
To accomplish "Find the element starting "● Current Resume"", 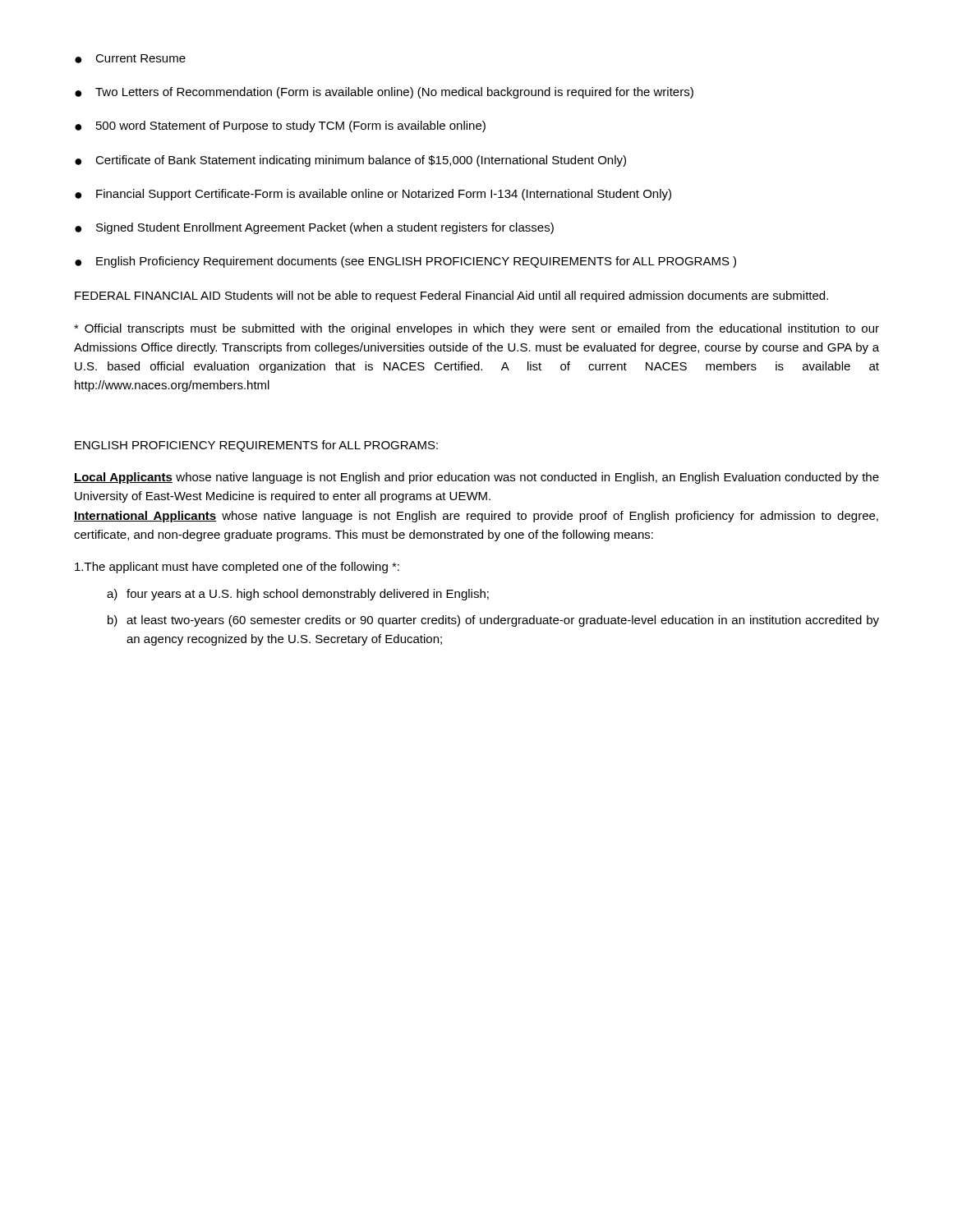I will point(130,59).
